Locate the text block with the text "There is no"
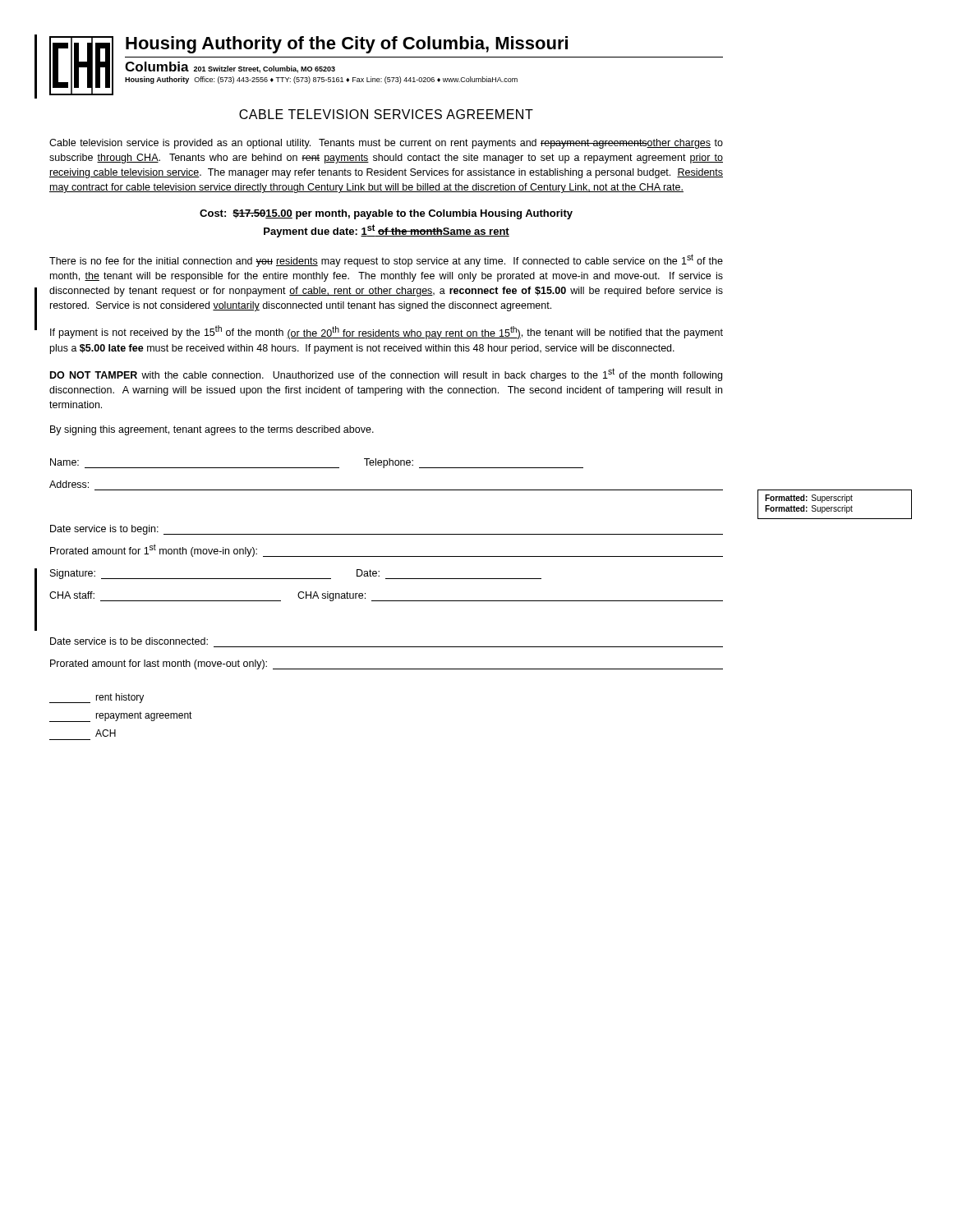 (x=386, y=282)
